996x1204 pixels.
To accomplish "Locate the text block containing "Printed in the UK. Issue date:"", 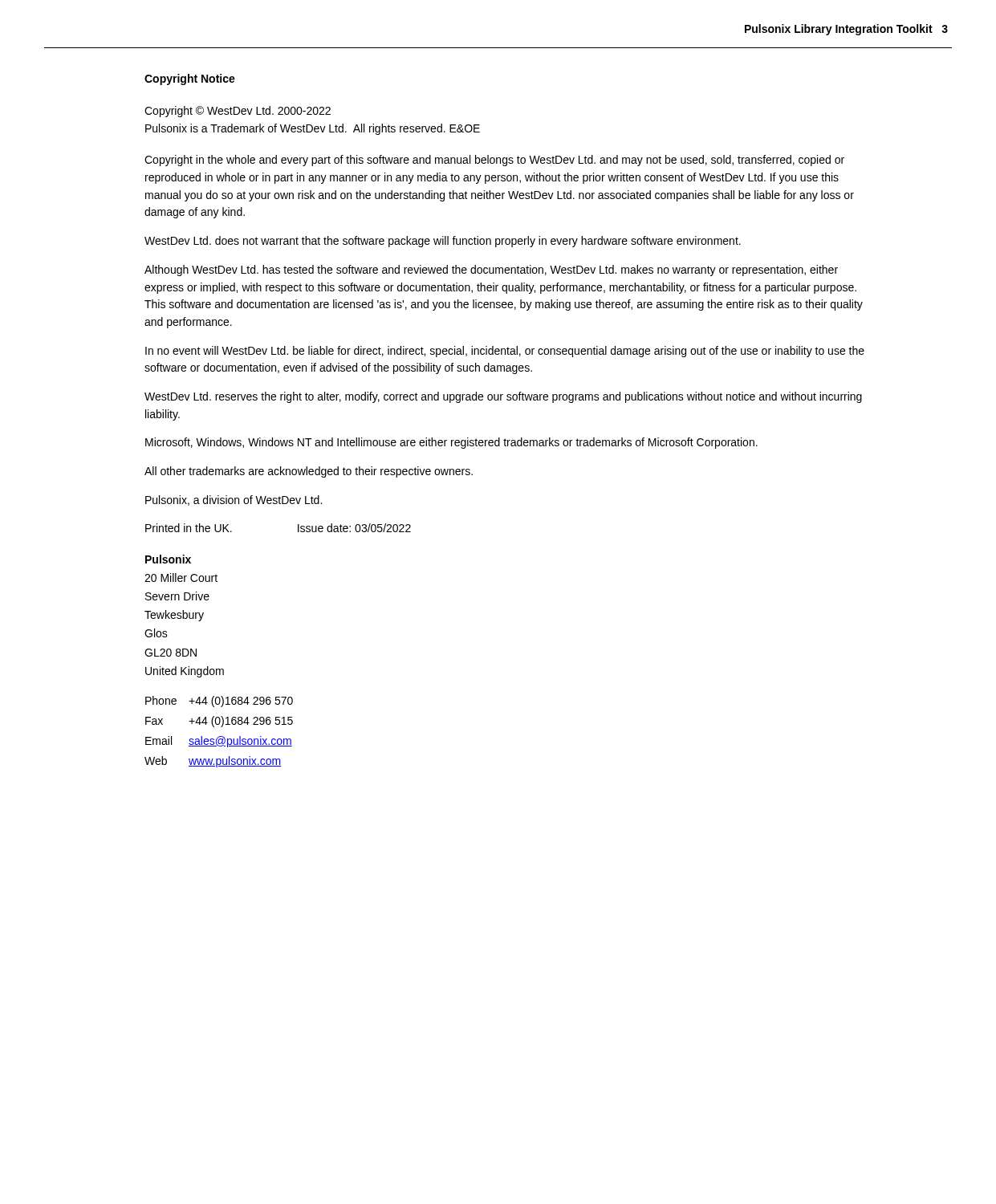I will 187,528.
